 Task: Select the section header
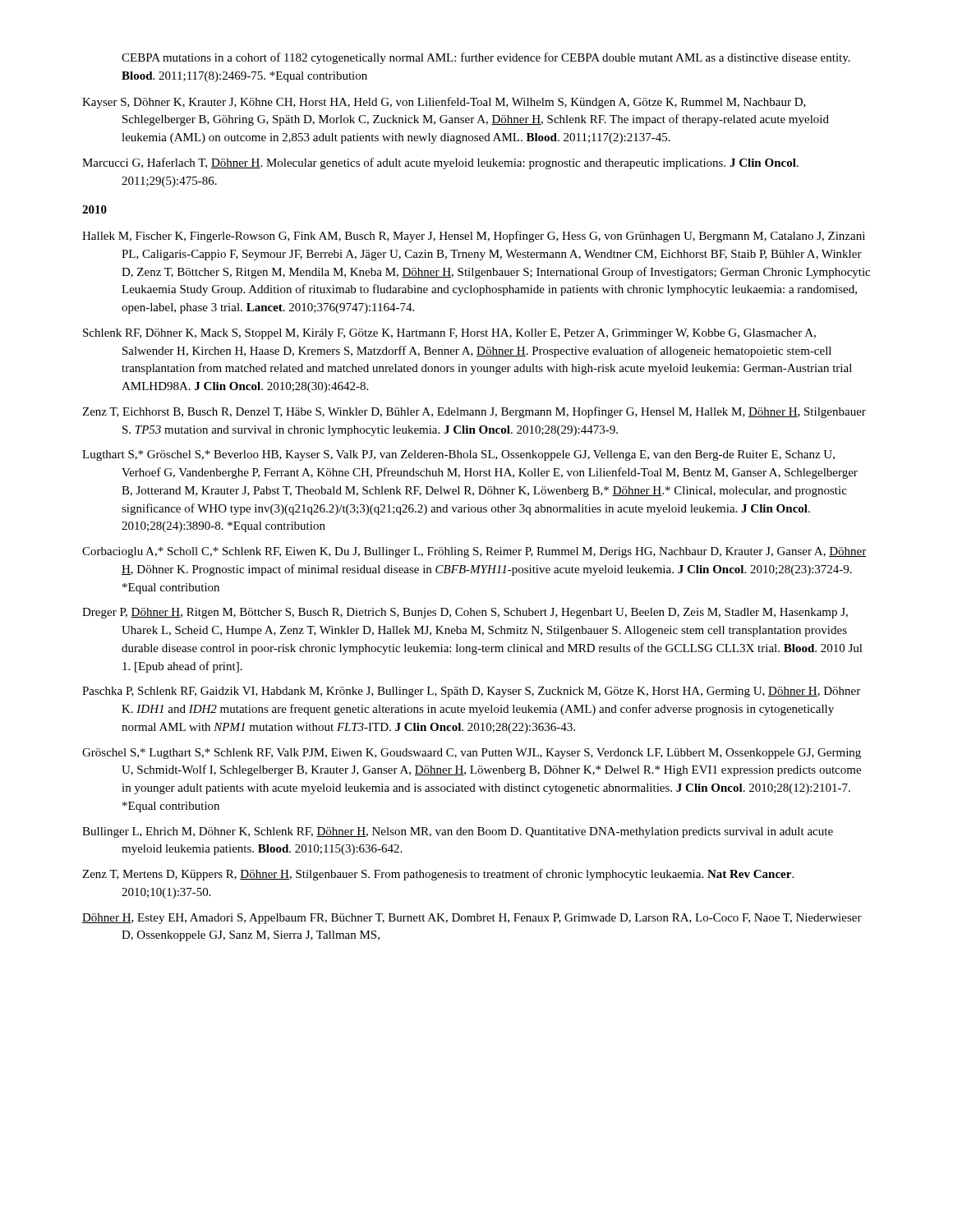(x=94, y=210)
